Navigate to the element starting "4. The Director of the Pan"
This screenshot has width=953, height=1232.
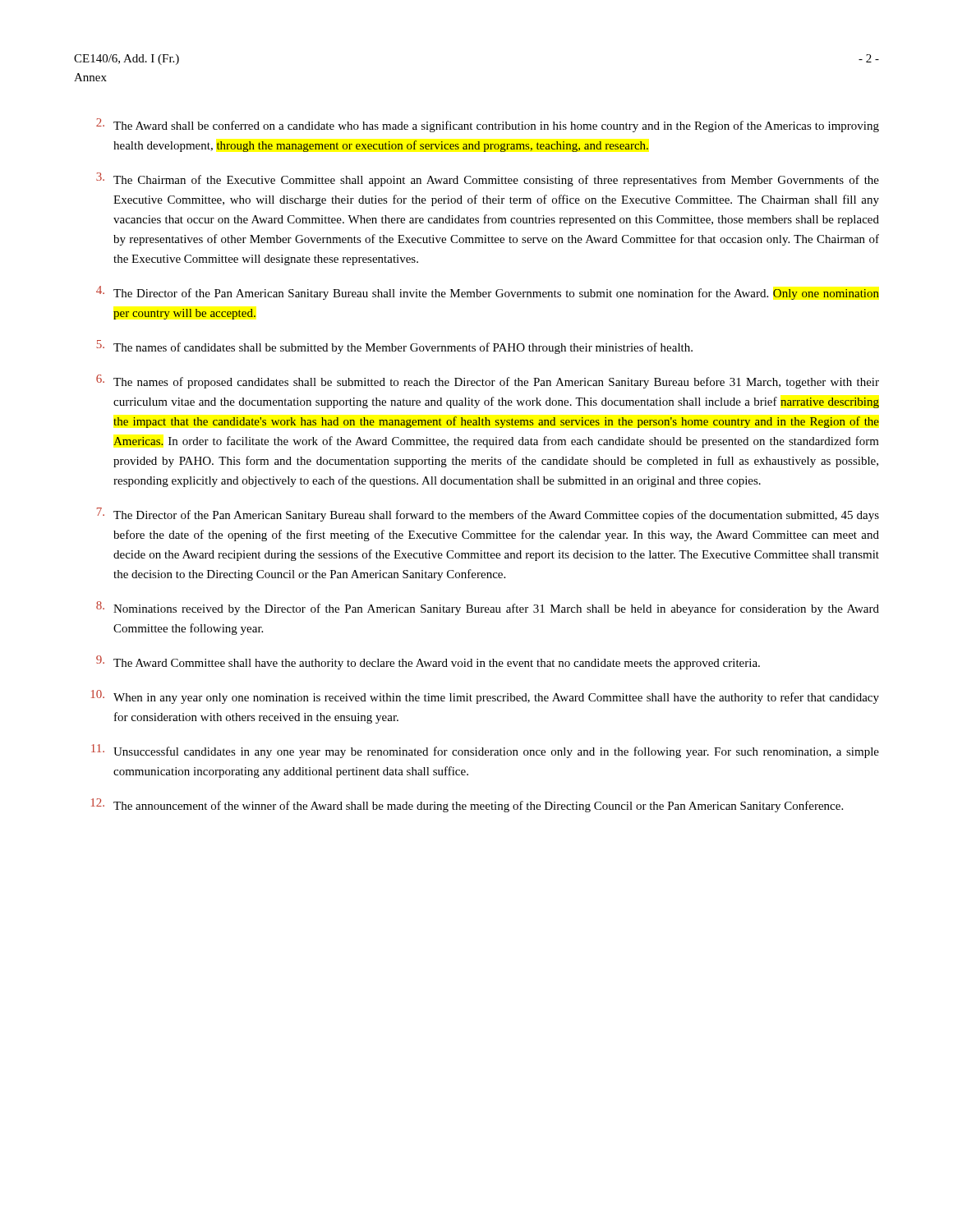pyautogui.click(x=476, y=303)
